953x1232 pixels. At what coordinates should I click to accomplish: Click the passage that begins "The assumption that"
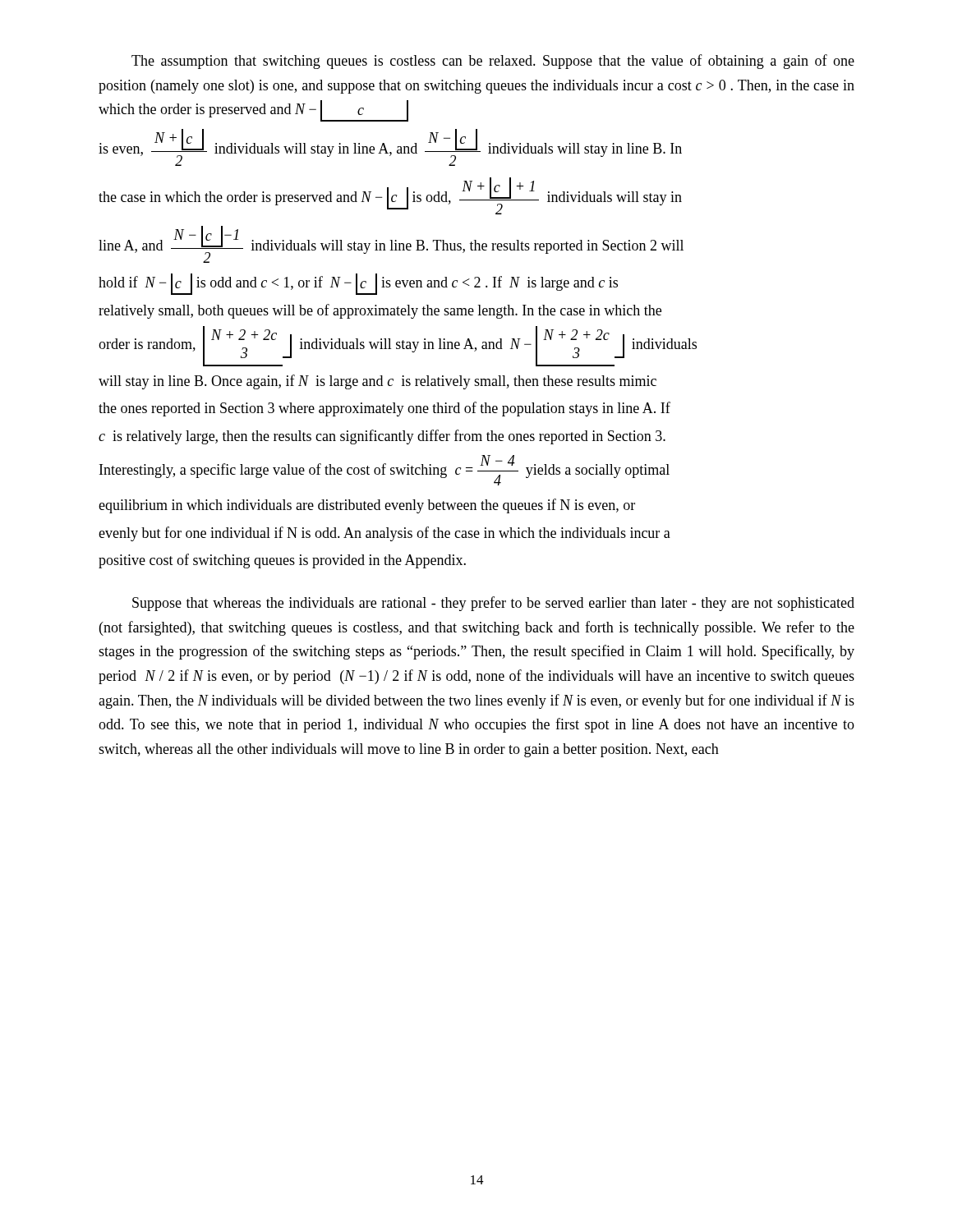point(476,311)
